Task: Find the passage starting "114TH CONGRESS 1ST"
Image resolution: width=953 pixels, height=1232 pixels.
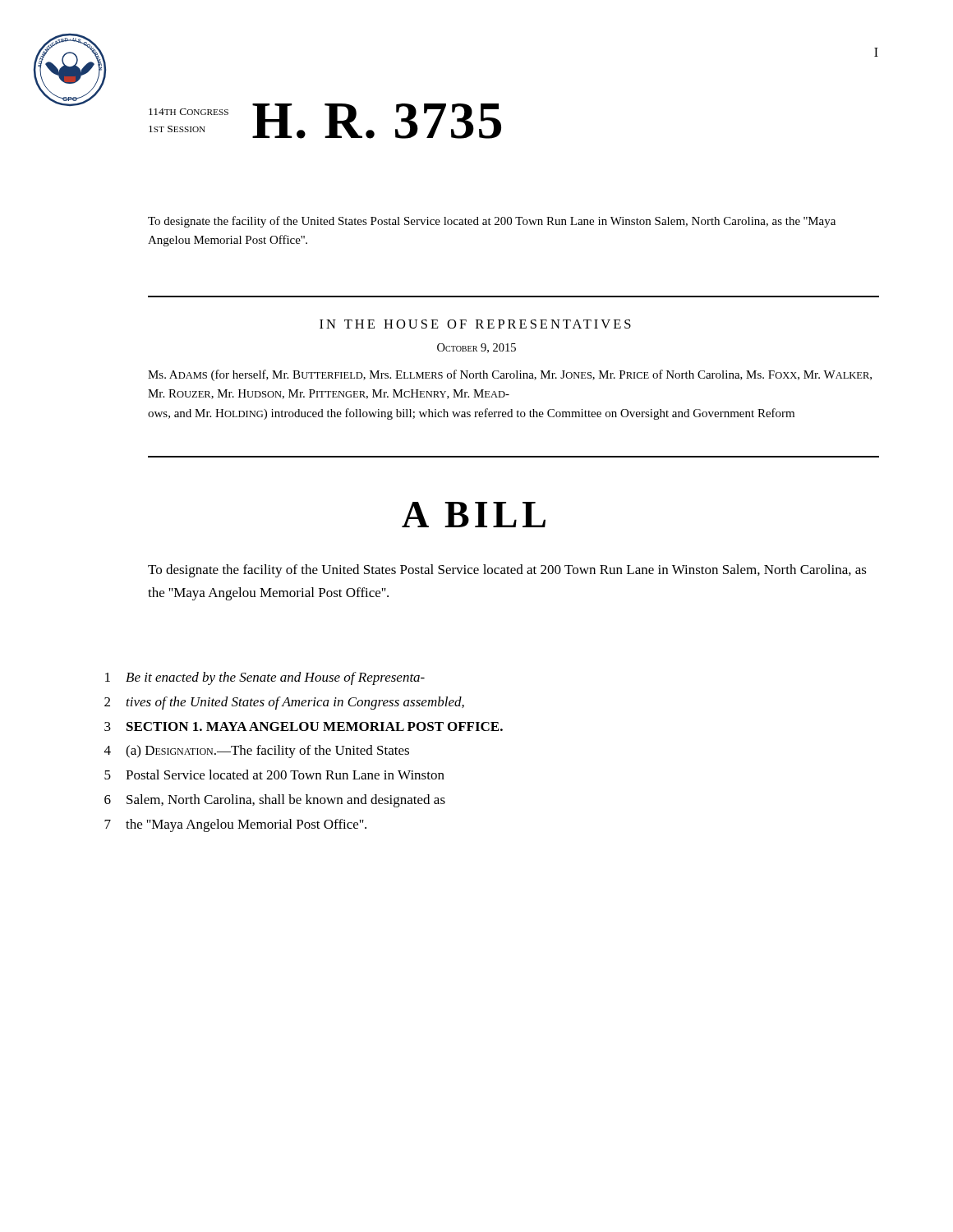Action: point(326,121)
